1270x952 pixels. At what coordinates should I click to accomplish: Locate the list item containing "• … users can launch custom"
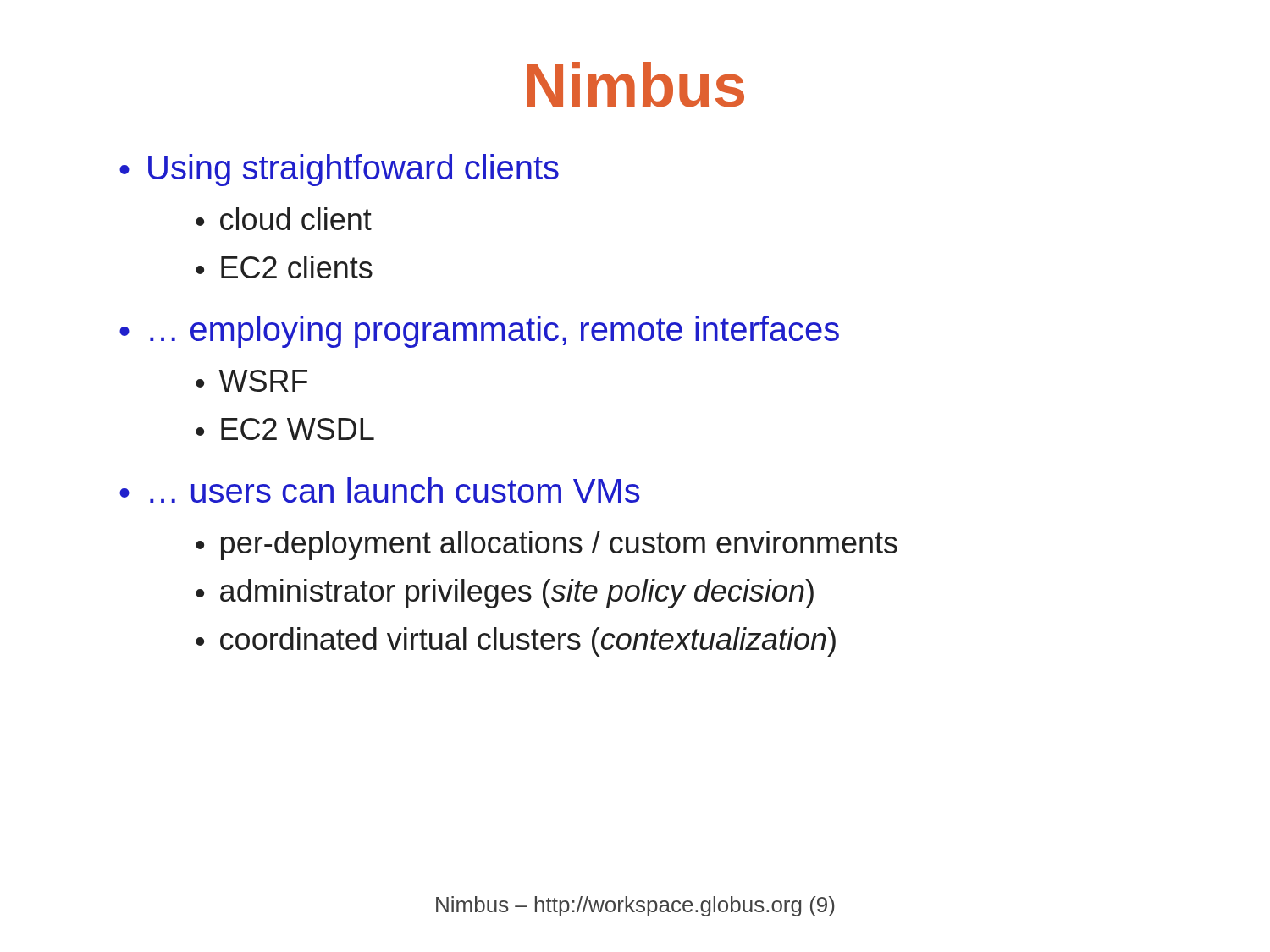[380, 492]
